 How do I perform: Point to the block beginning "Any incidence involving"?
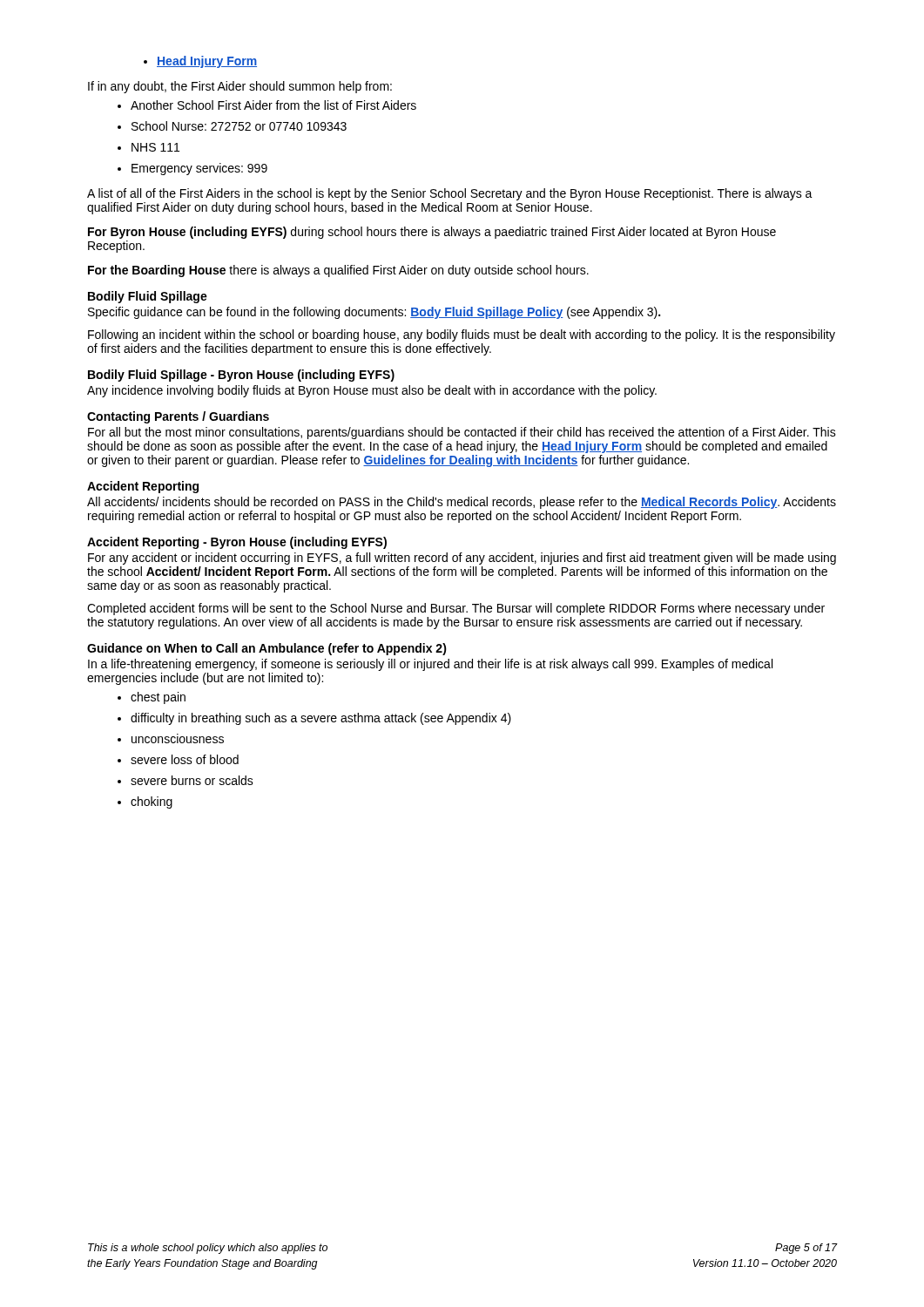pyautogui.click(x=372, y=390)
